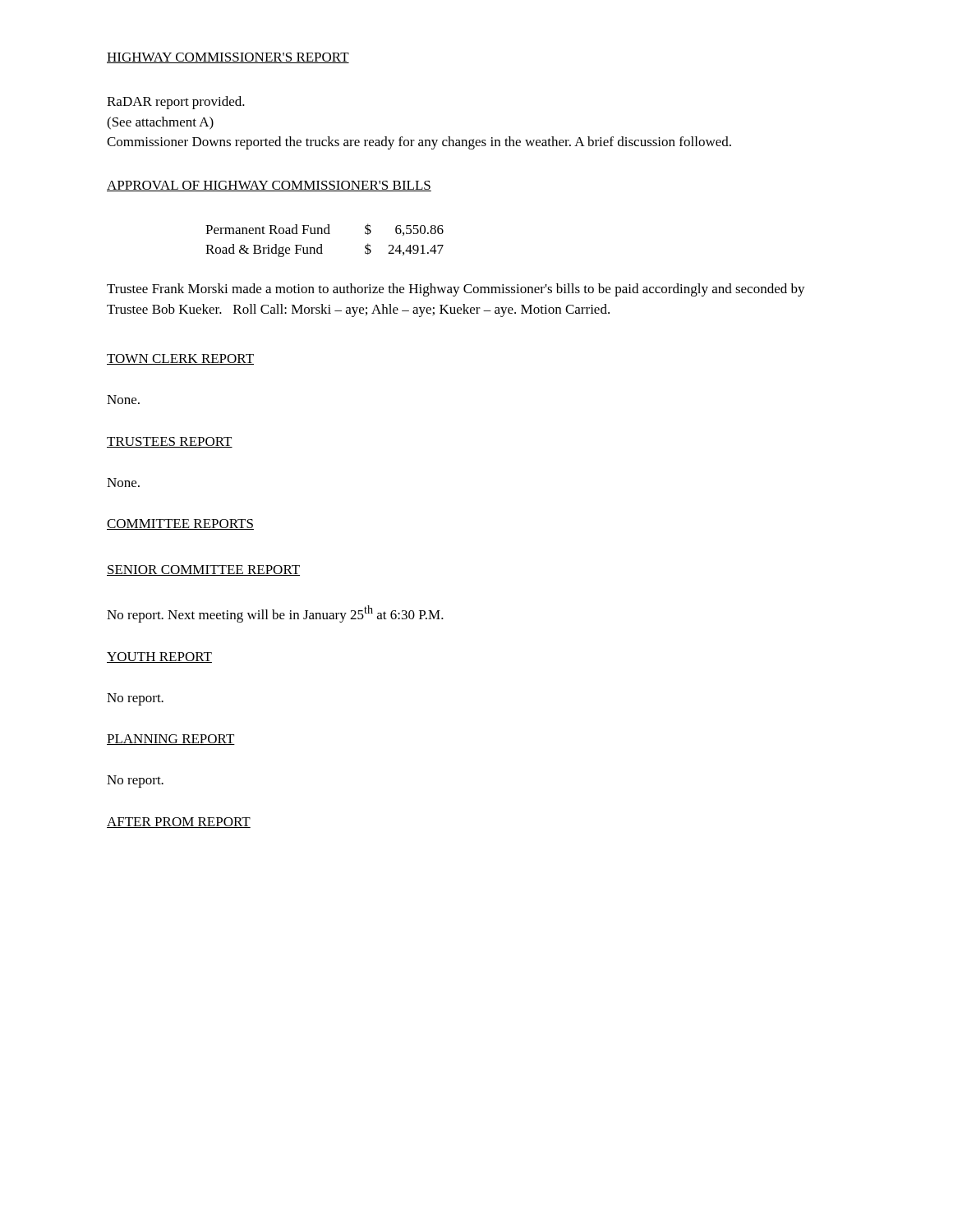The width and height of the screenshot is (953, 1232).
Task: Click on the block starting "YOUTH REPORT"
Action: (x=159, y=657)
